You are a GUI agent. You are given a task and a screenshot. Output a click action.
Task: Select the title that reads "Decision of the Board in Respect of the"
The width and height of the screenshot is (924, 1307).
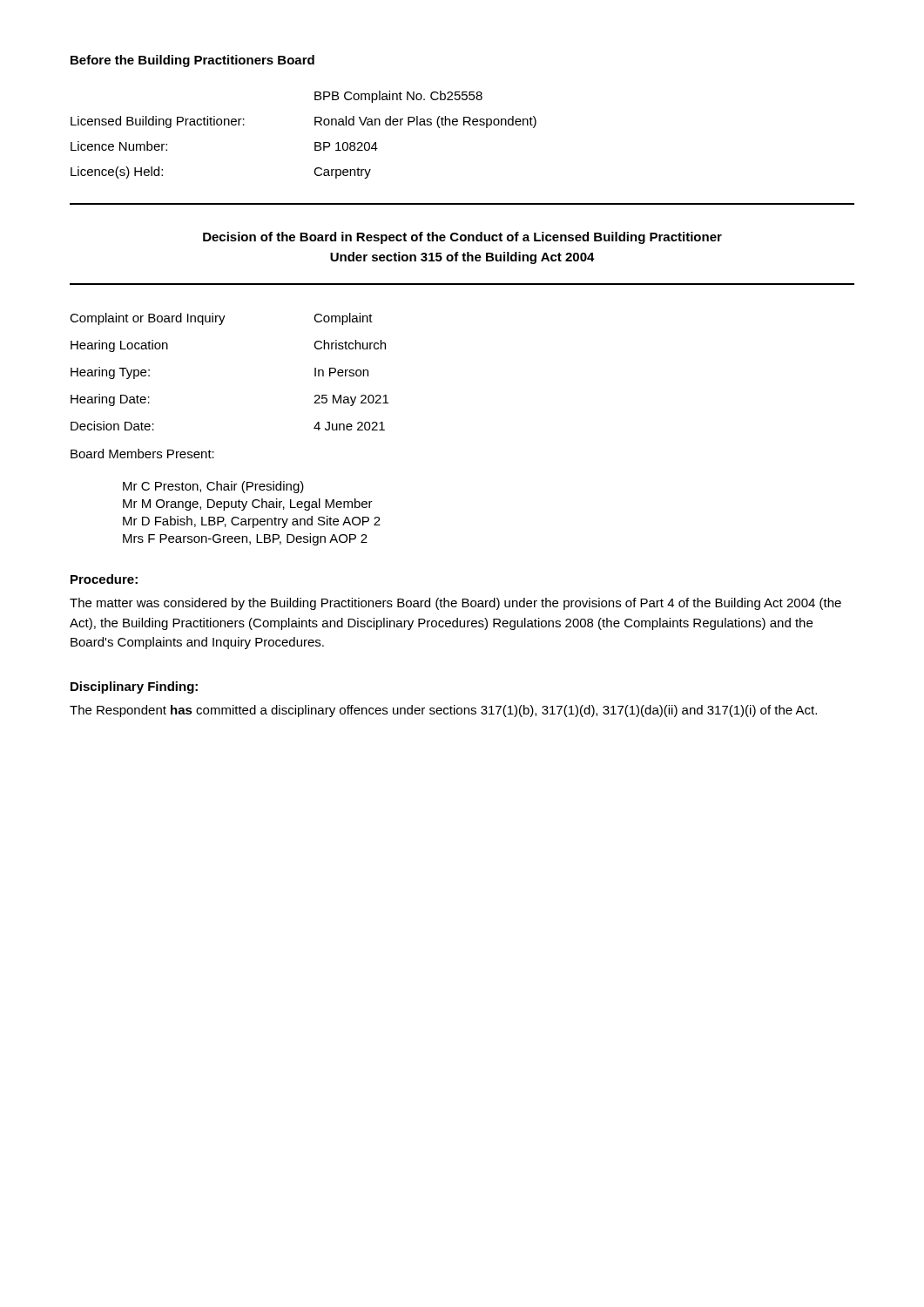pyautogui.click(x=462, y=247)
